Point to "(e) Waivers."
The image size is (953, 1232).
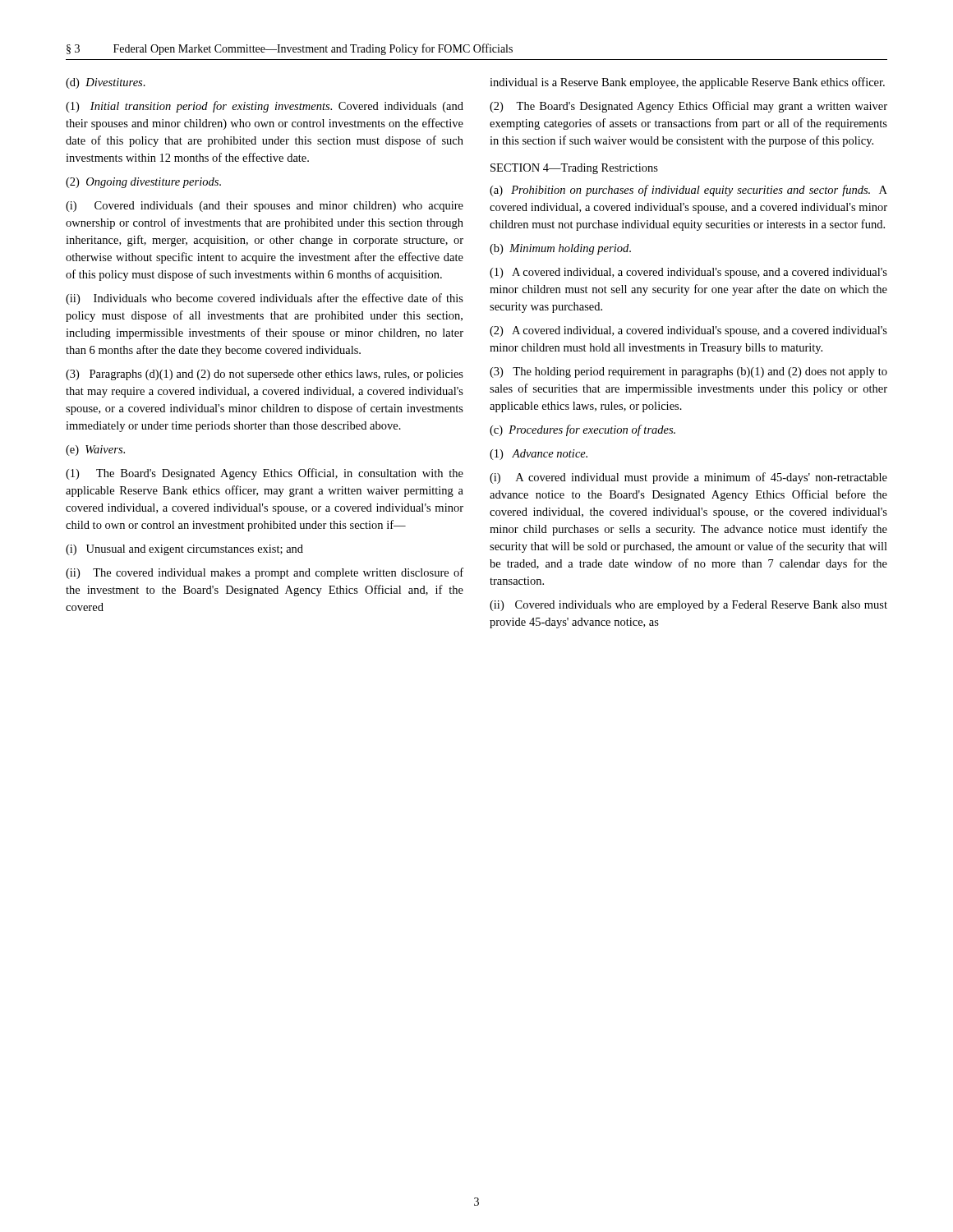[96, 449]
